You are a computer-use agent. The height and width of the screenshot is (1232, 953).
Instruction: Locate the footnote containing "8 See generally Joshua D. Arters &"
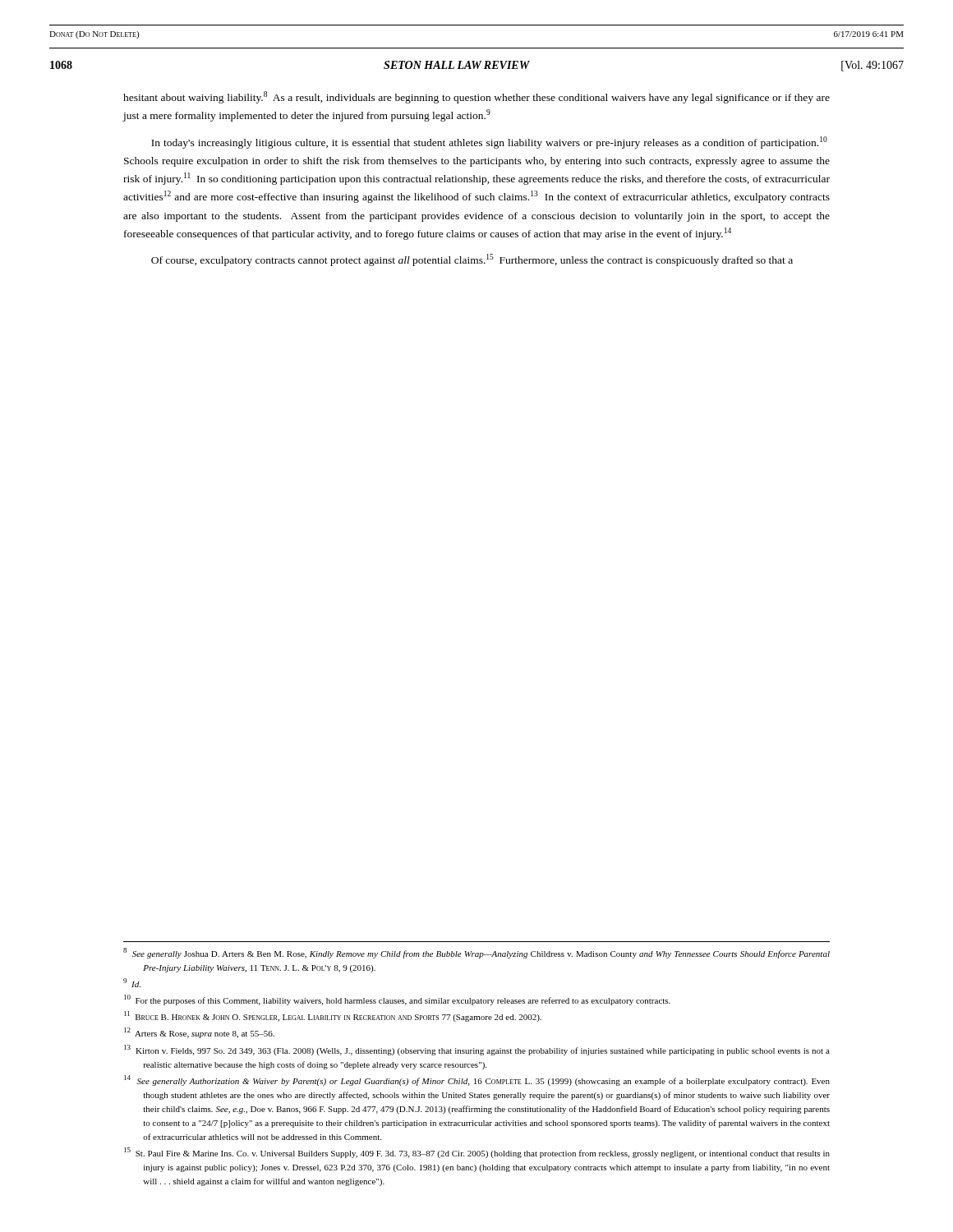(x=476, y=960)
